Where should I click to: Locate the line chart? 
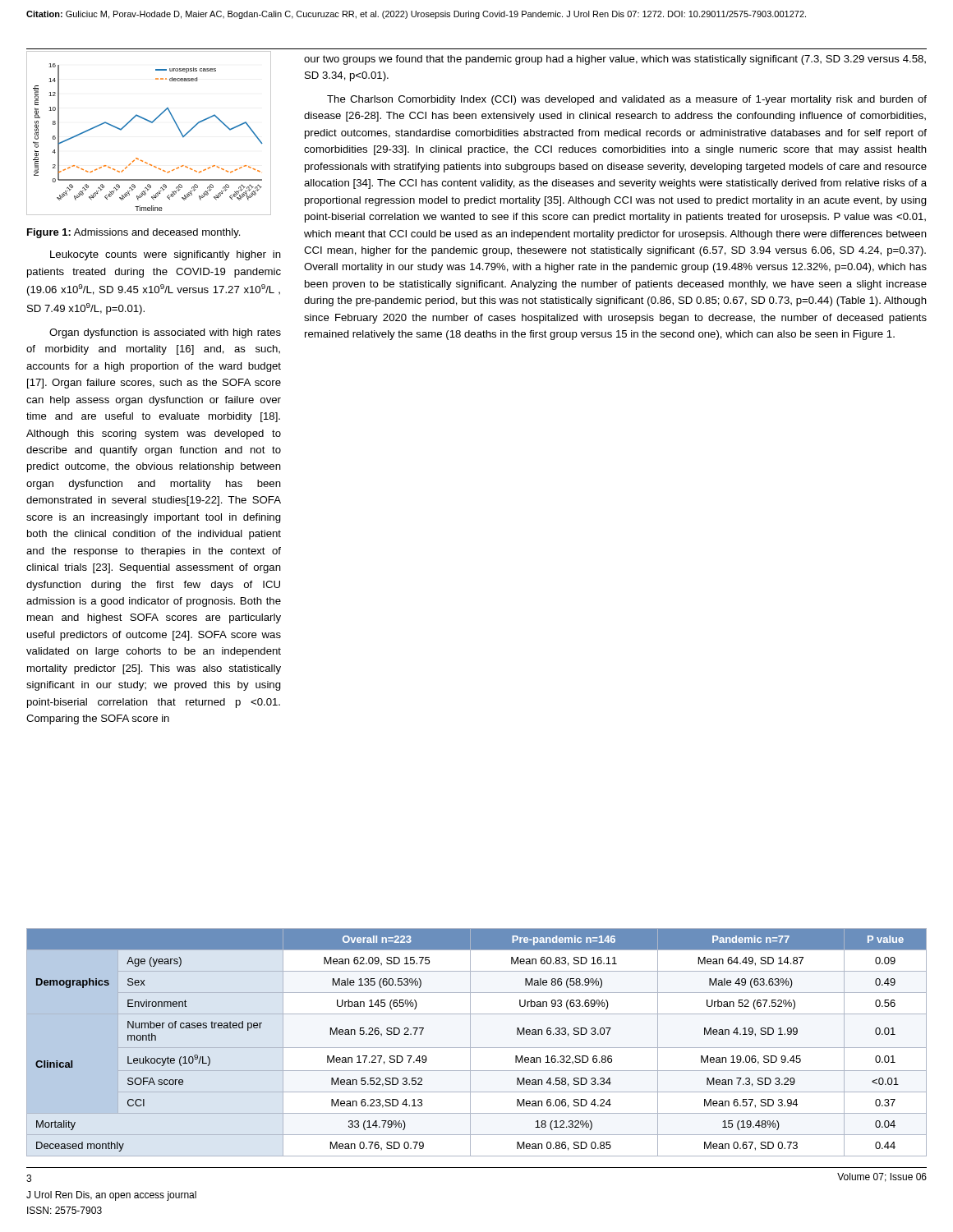click(x=149, y=133)
